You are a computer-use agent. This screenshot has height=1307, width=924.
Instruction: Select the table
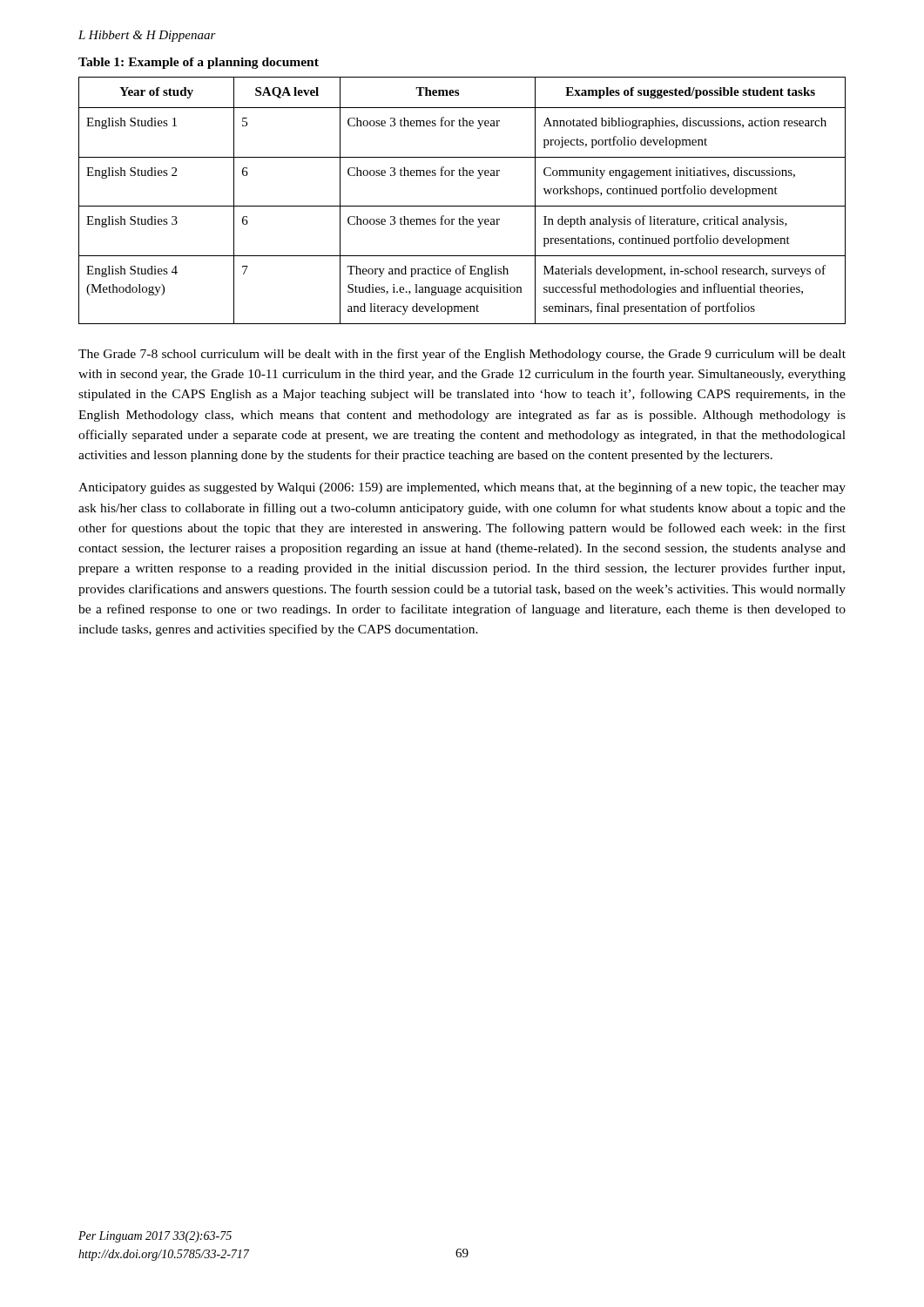(462, 201)
